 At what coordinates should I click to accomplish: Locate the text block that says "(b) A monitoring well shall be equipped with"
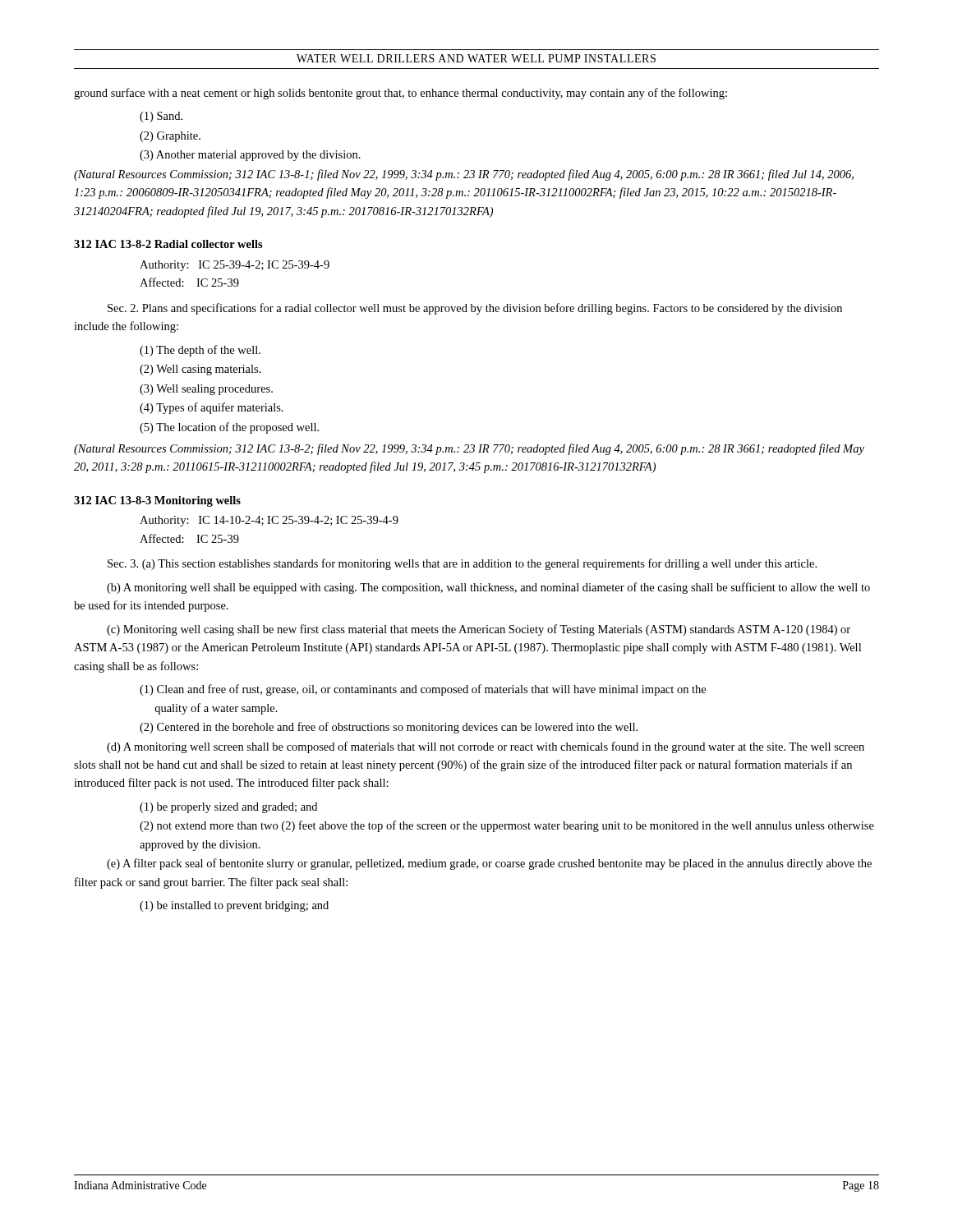tap(472, 596)
